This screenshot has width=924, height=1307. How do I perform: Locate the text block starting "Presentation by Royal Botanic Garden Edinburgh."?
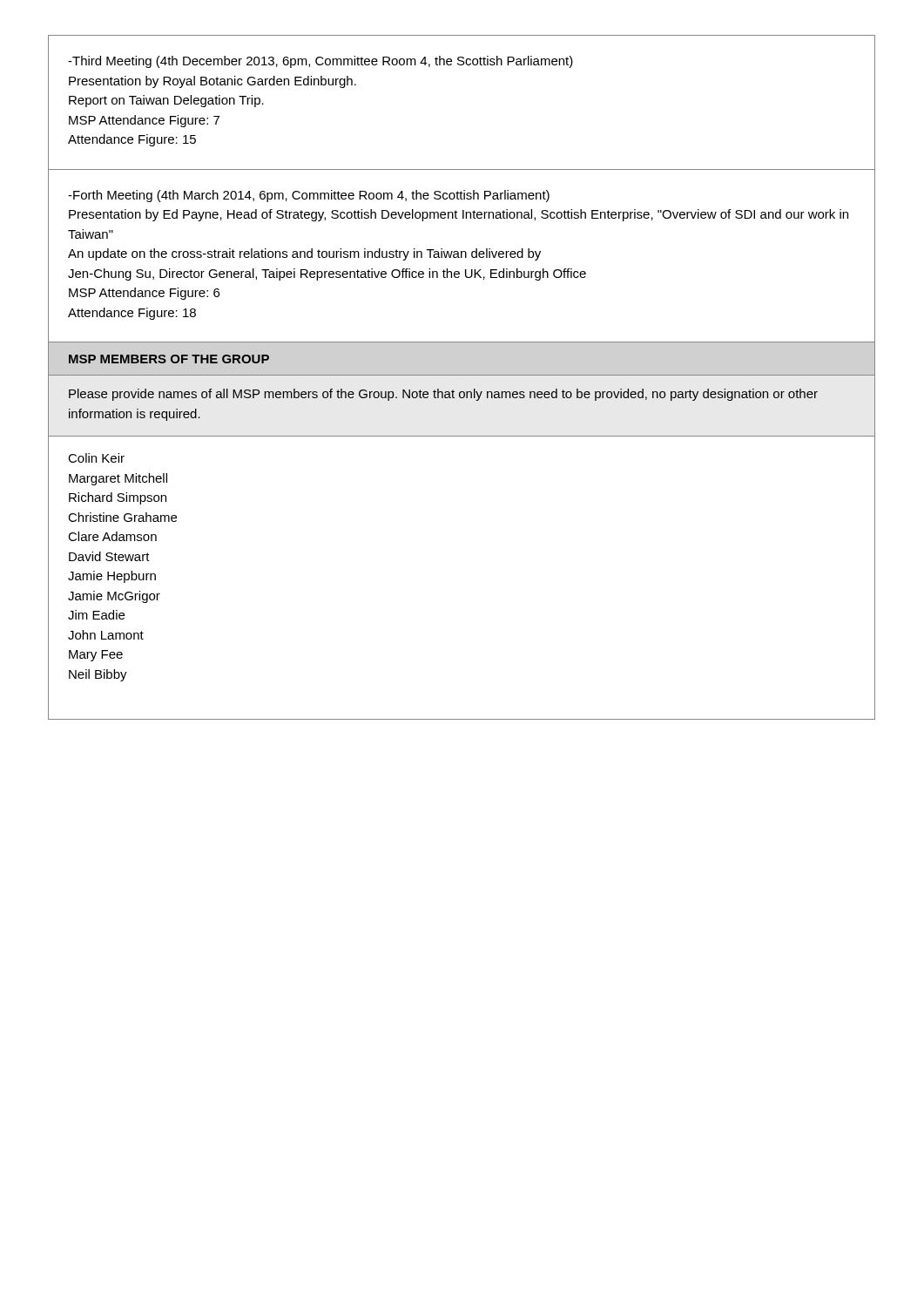point(212,82)
